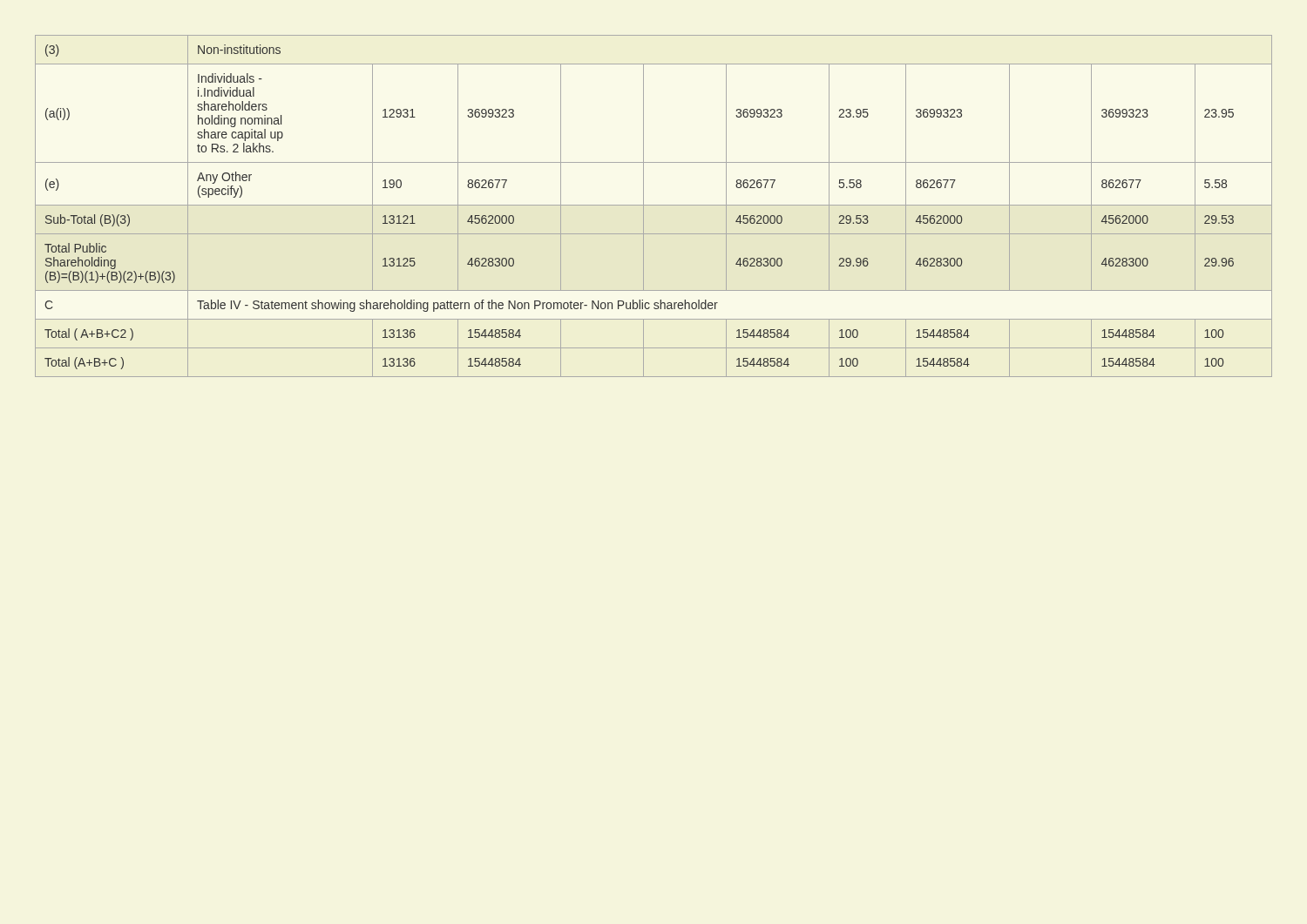Image resolution: width=1307 pixels, height=924 pixels.
Task: Locate a table
Action: point(654,206)
